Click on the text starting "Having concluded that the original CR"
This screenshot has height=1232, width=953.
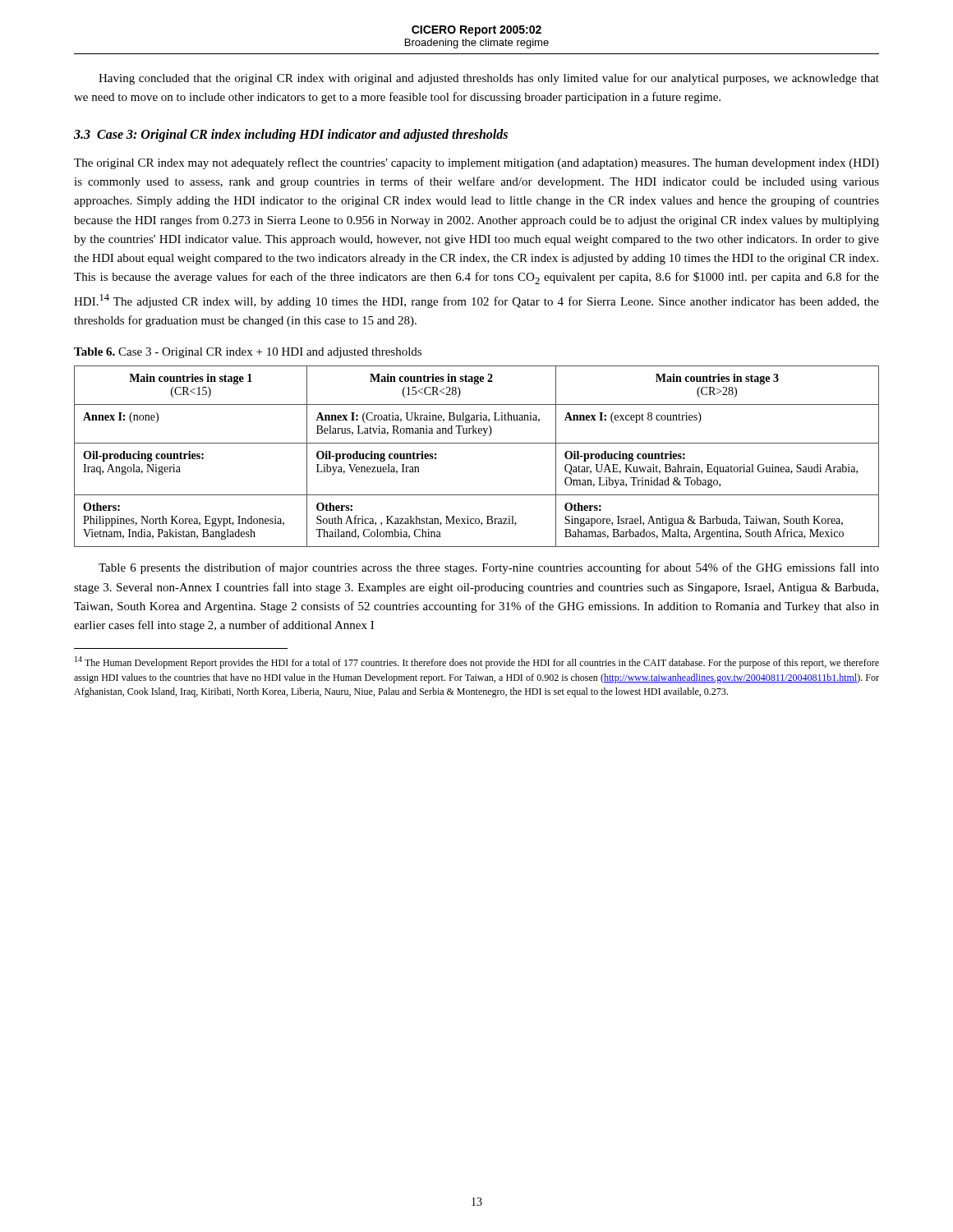point(476,88)
